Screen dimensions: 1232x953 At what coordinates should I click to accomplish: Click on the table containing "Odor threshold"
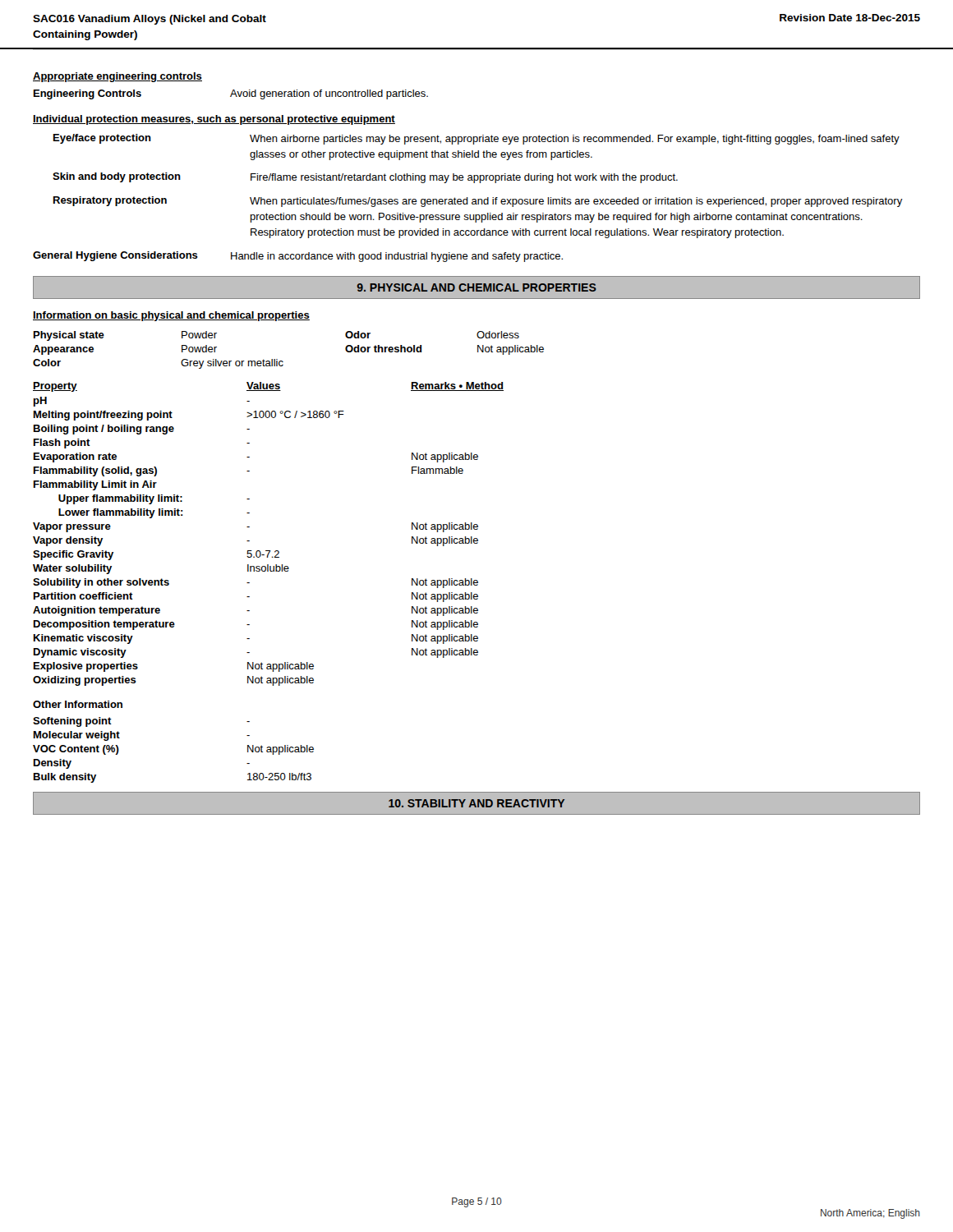(476, 348)
